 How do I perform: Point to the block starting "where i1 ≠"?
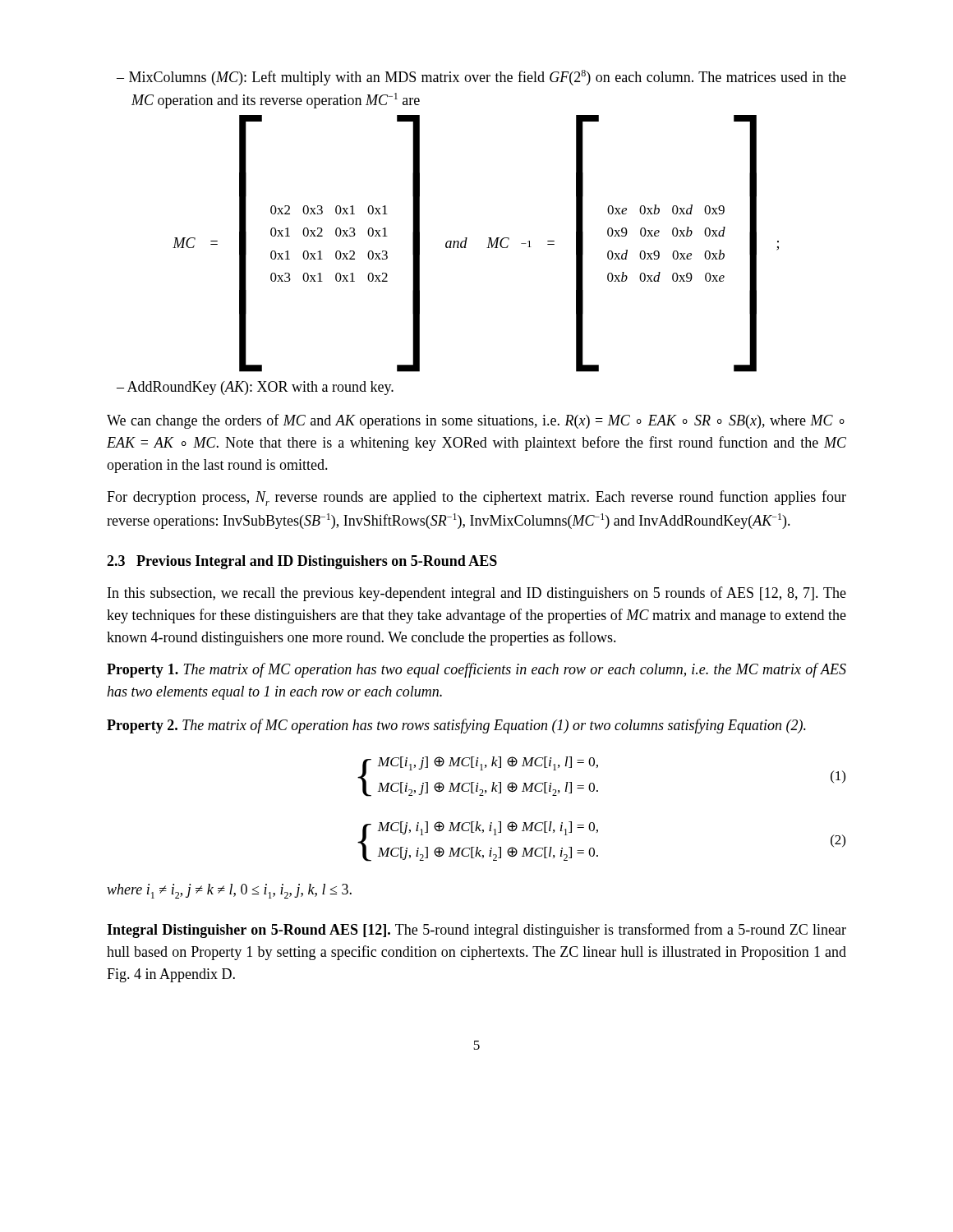click(230, 891)
